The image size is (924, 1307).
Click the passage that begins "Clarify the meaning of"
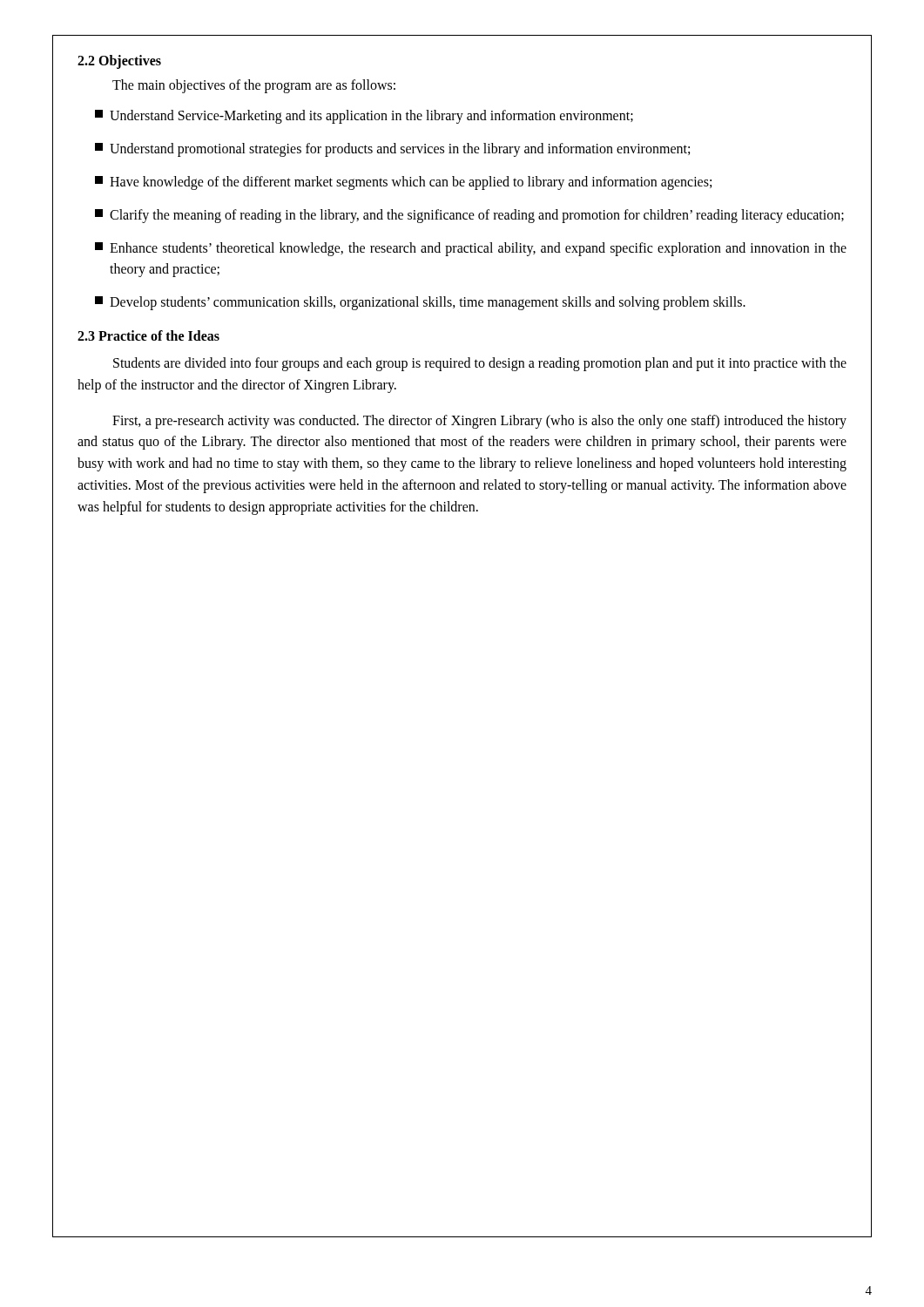[x=470, y=215]
